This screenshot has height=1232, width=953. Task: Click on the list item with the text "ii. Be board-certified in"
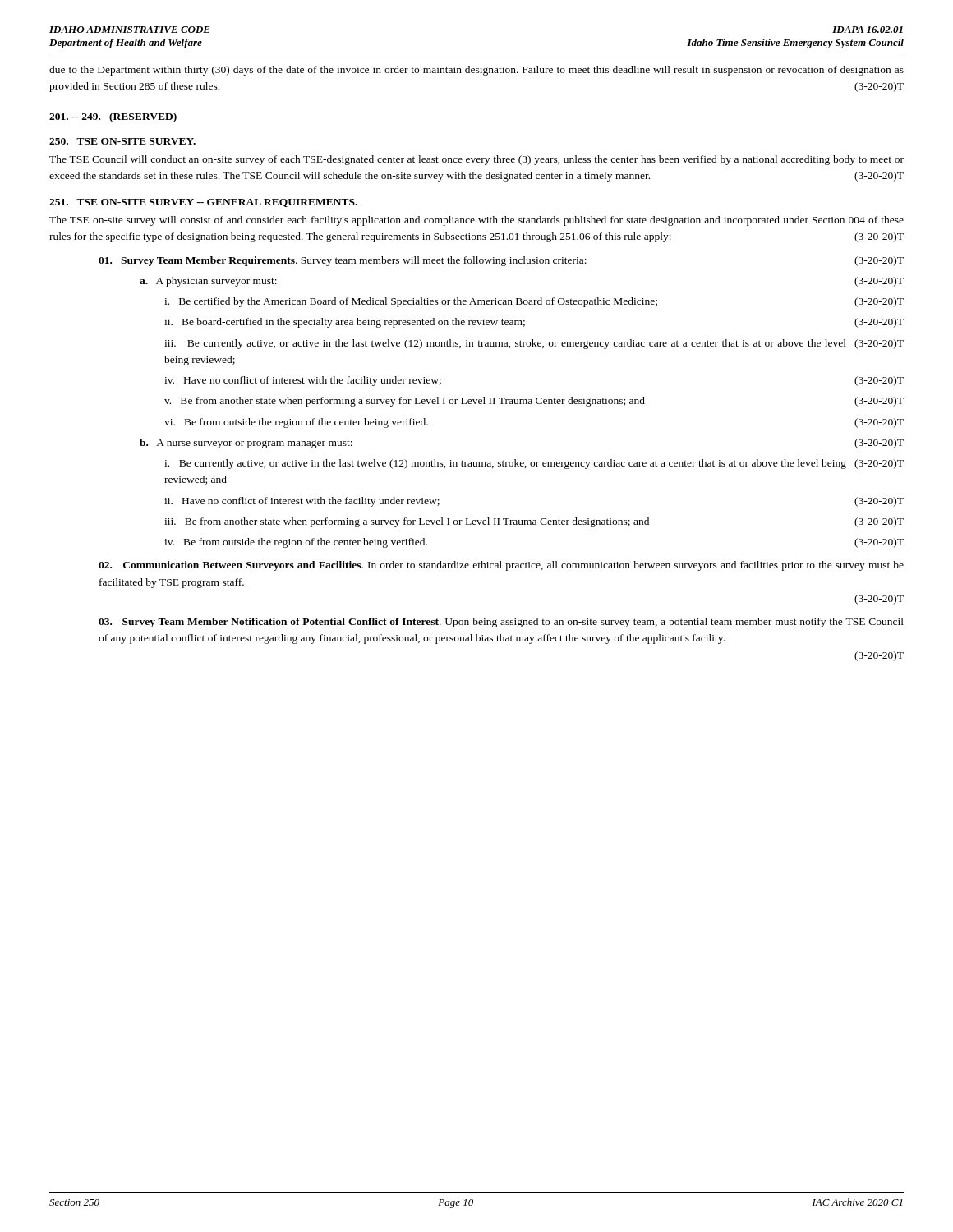(x=534, y=322)
